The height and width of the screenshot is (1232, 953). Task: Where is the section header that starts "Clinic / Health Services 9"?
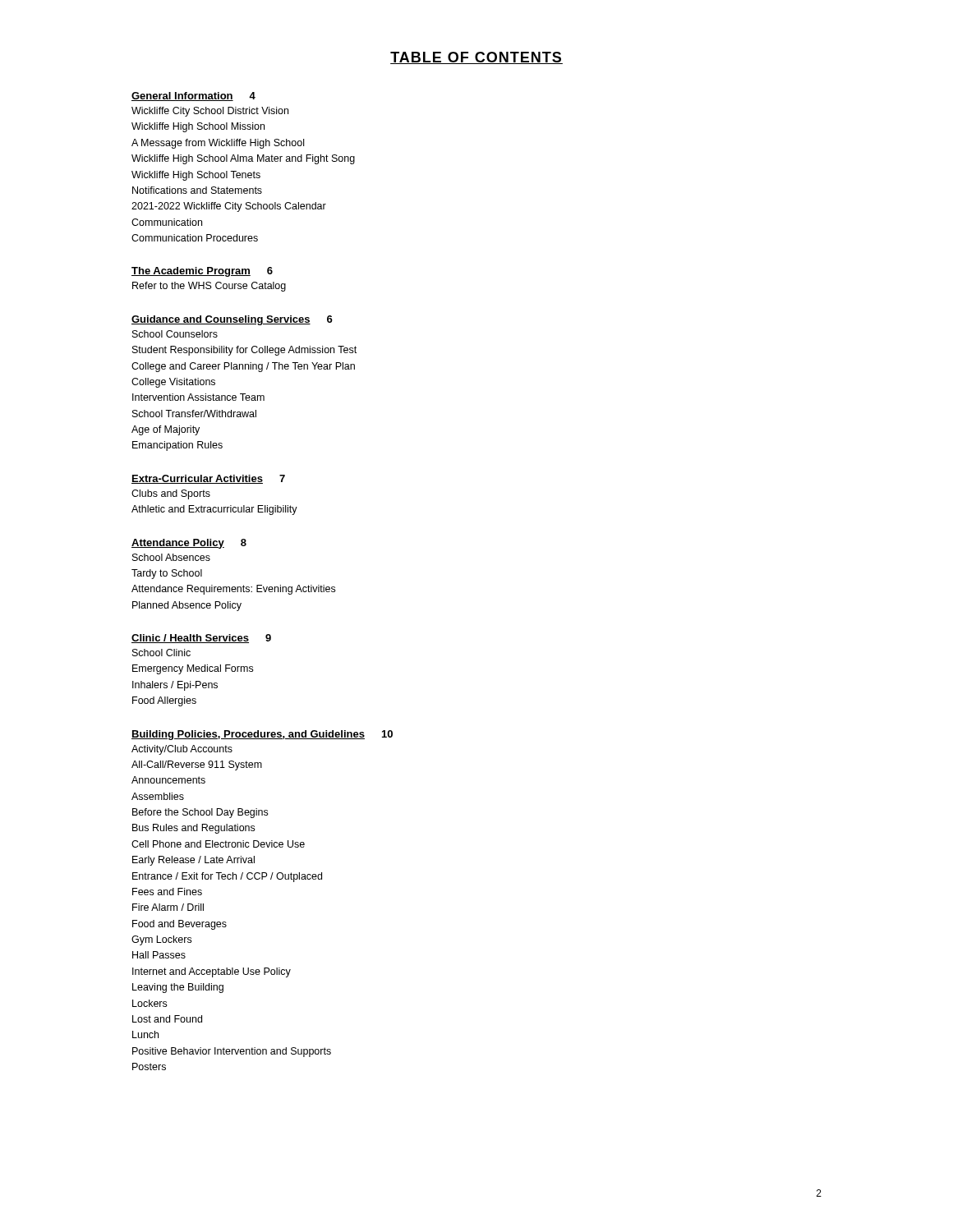coord(201,639)
